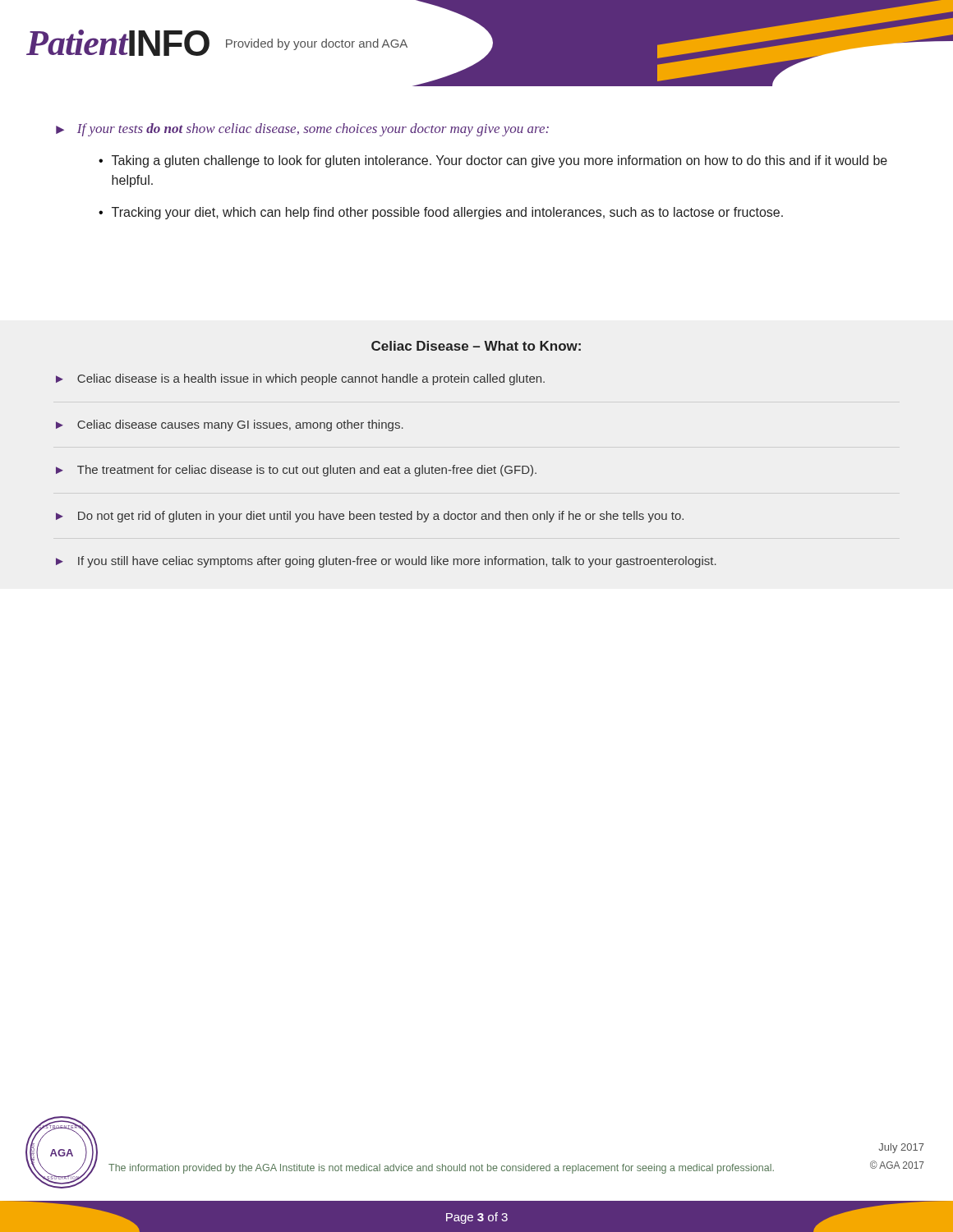Click on the list item containing "► If you still have celiac symptoms after"
Viewport: 953px width, 1232px height.
385,561
